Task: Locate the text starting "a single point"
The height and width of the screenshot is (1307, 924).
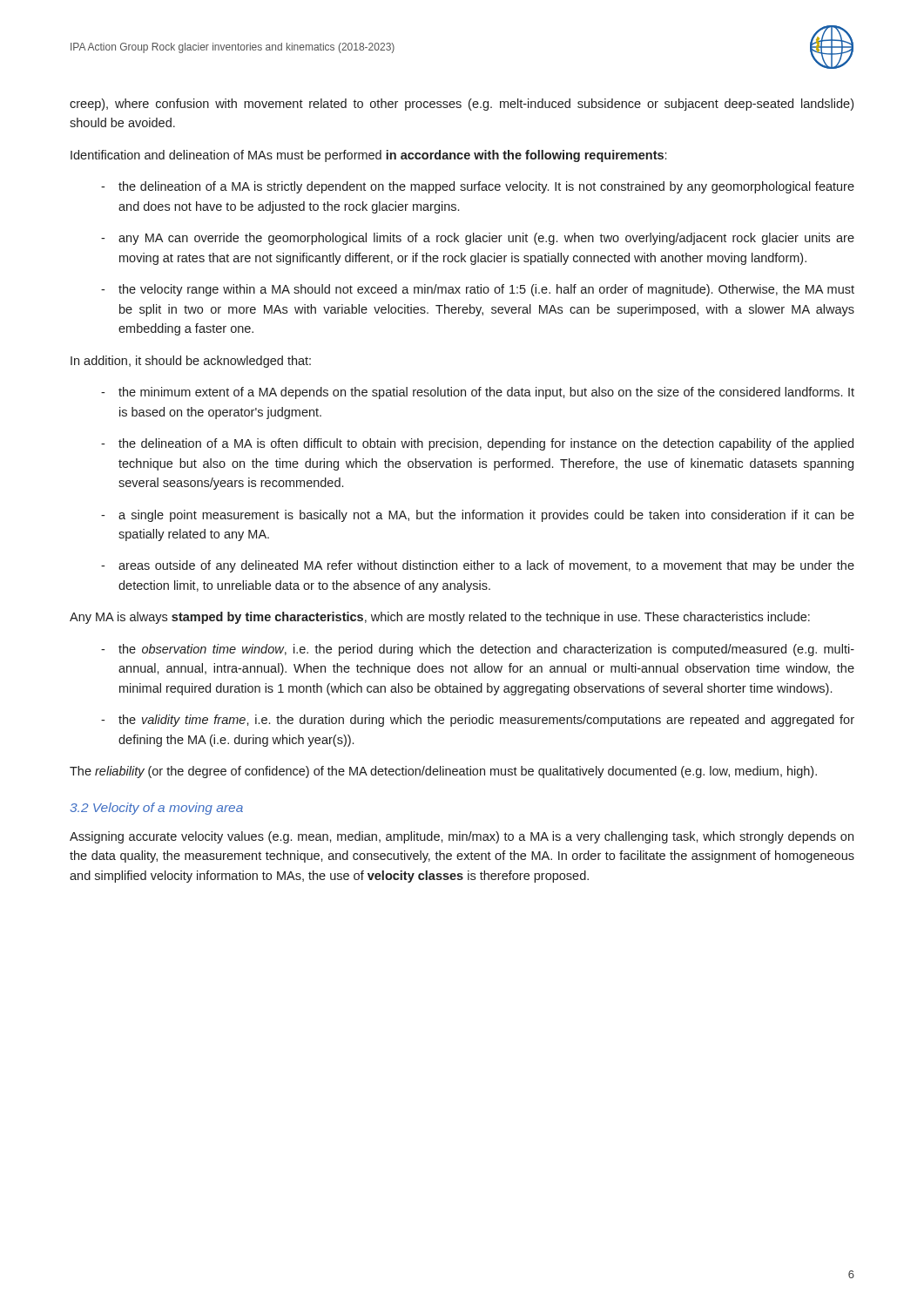Action: click(x=462, y=524)
